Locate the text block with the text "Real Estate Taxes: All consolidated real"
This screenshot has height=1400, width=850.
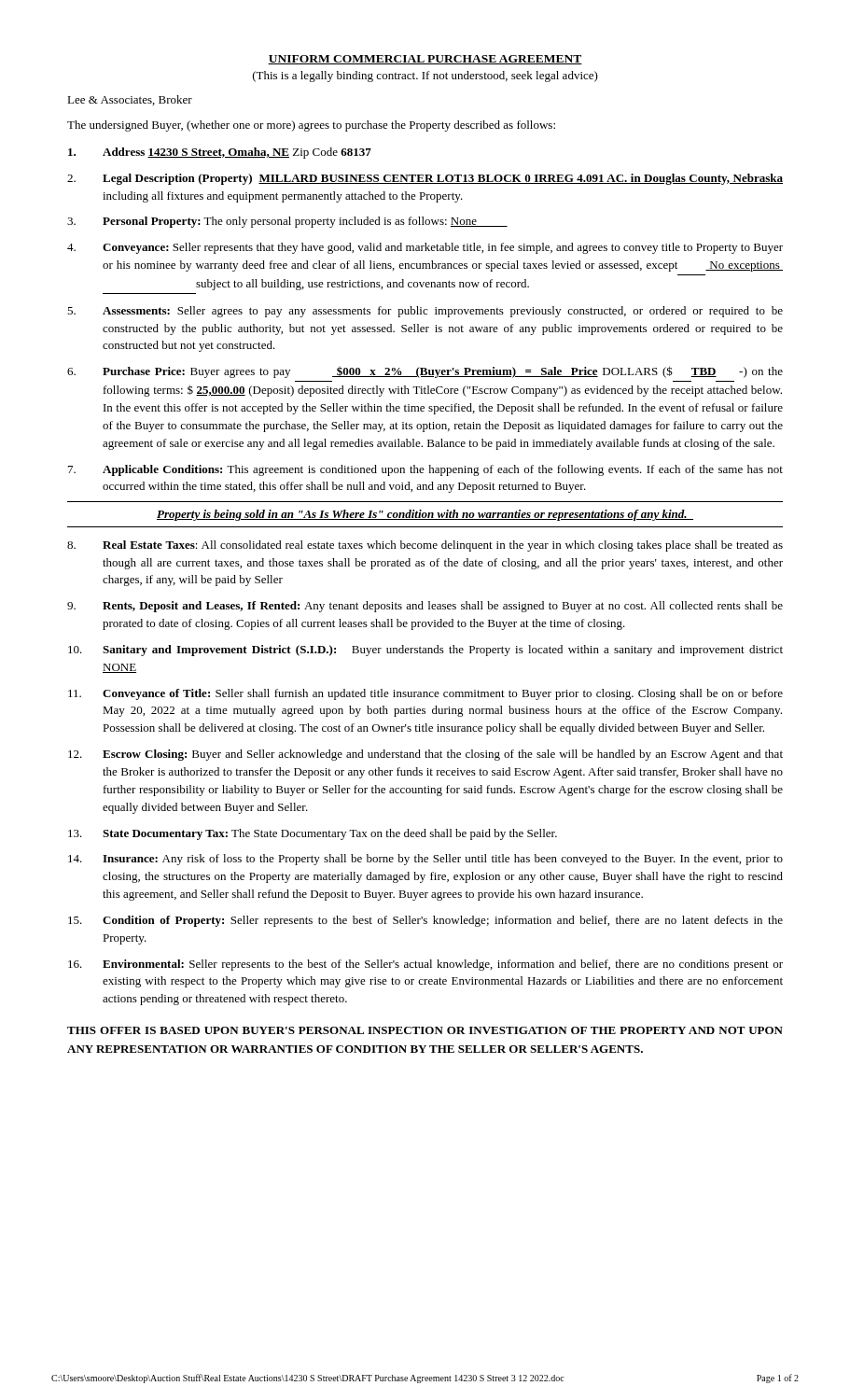[425, 563]
